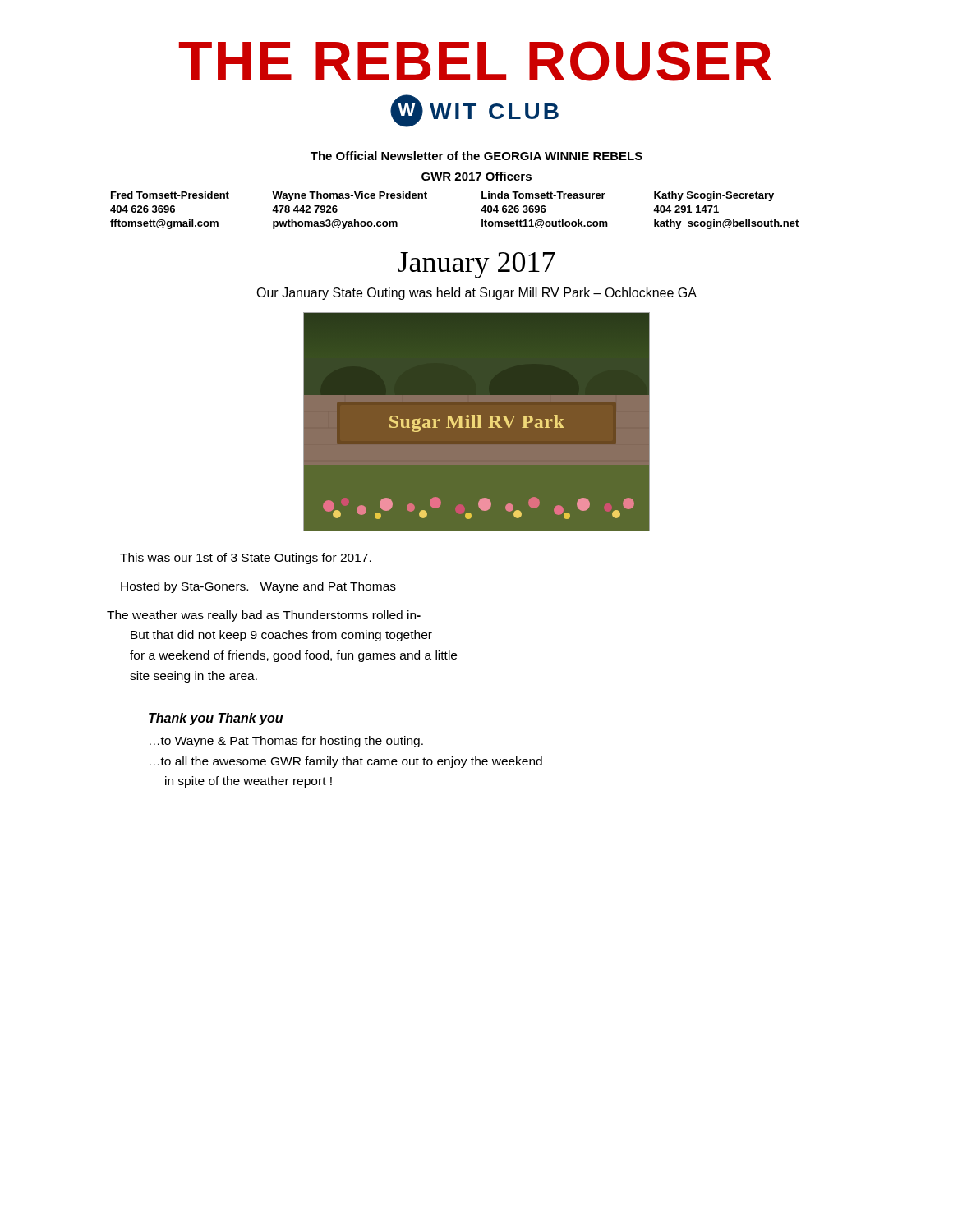
Task: Find the photo
Action: pyautogui.click(x=476, y=422)
